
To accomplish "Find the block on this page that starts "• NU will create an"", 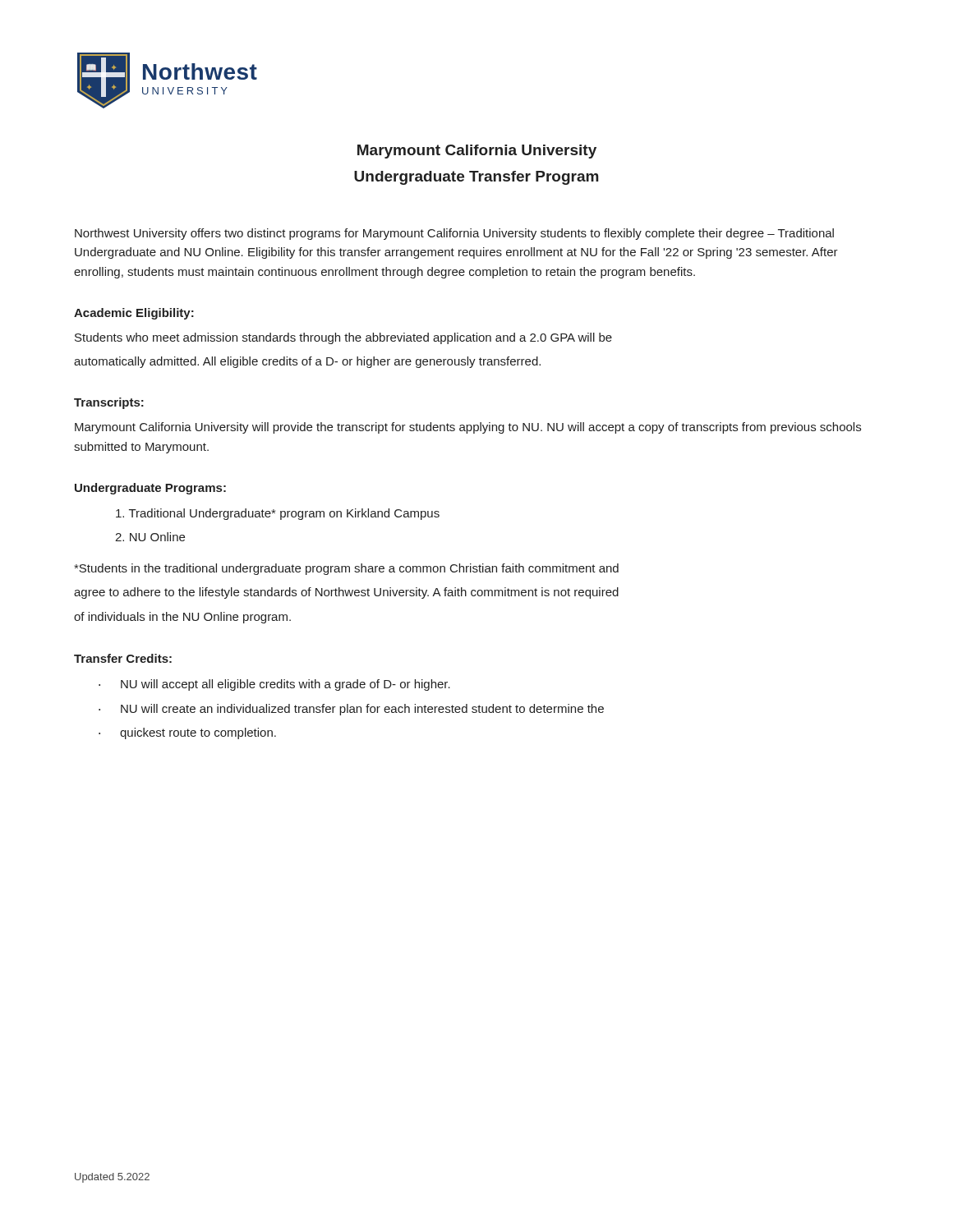I will pos(351,708).
